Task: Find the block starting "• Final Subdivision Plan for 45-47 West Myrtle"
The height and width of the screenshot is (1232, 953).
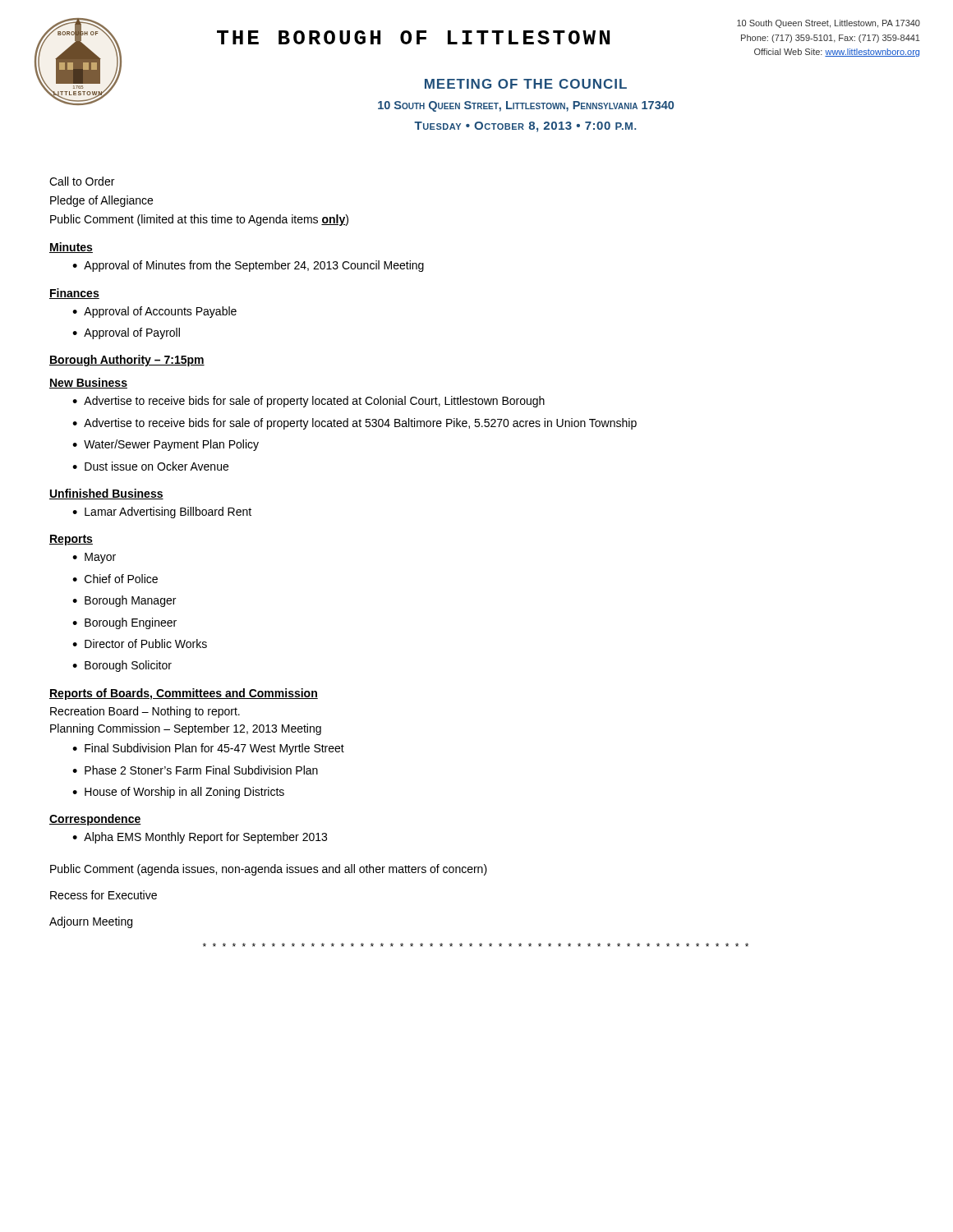Action: coord(208,750)
